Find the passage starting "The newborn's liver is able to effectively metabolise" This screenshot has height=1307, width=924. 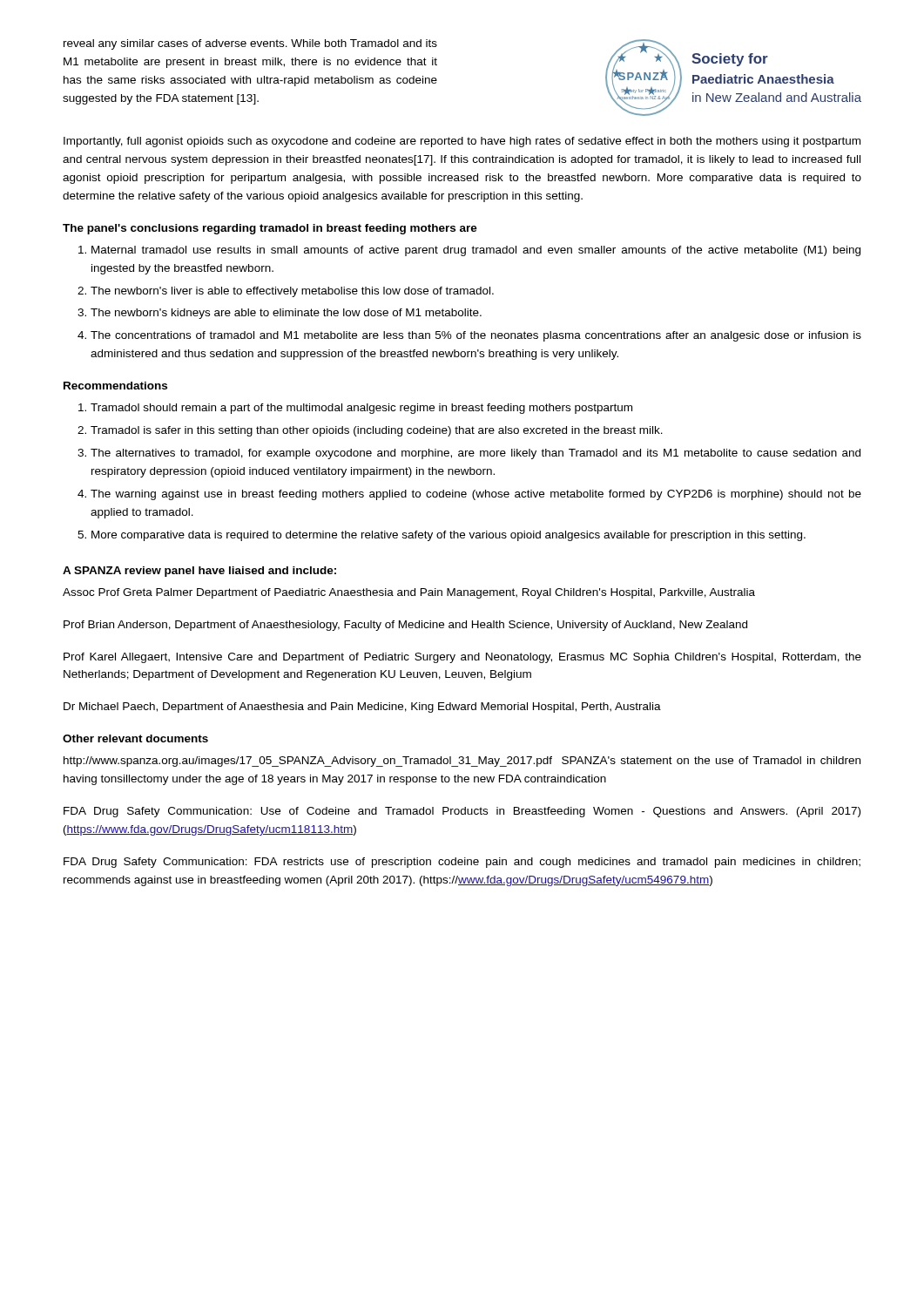tap(293, 290)
